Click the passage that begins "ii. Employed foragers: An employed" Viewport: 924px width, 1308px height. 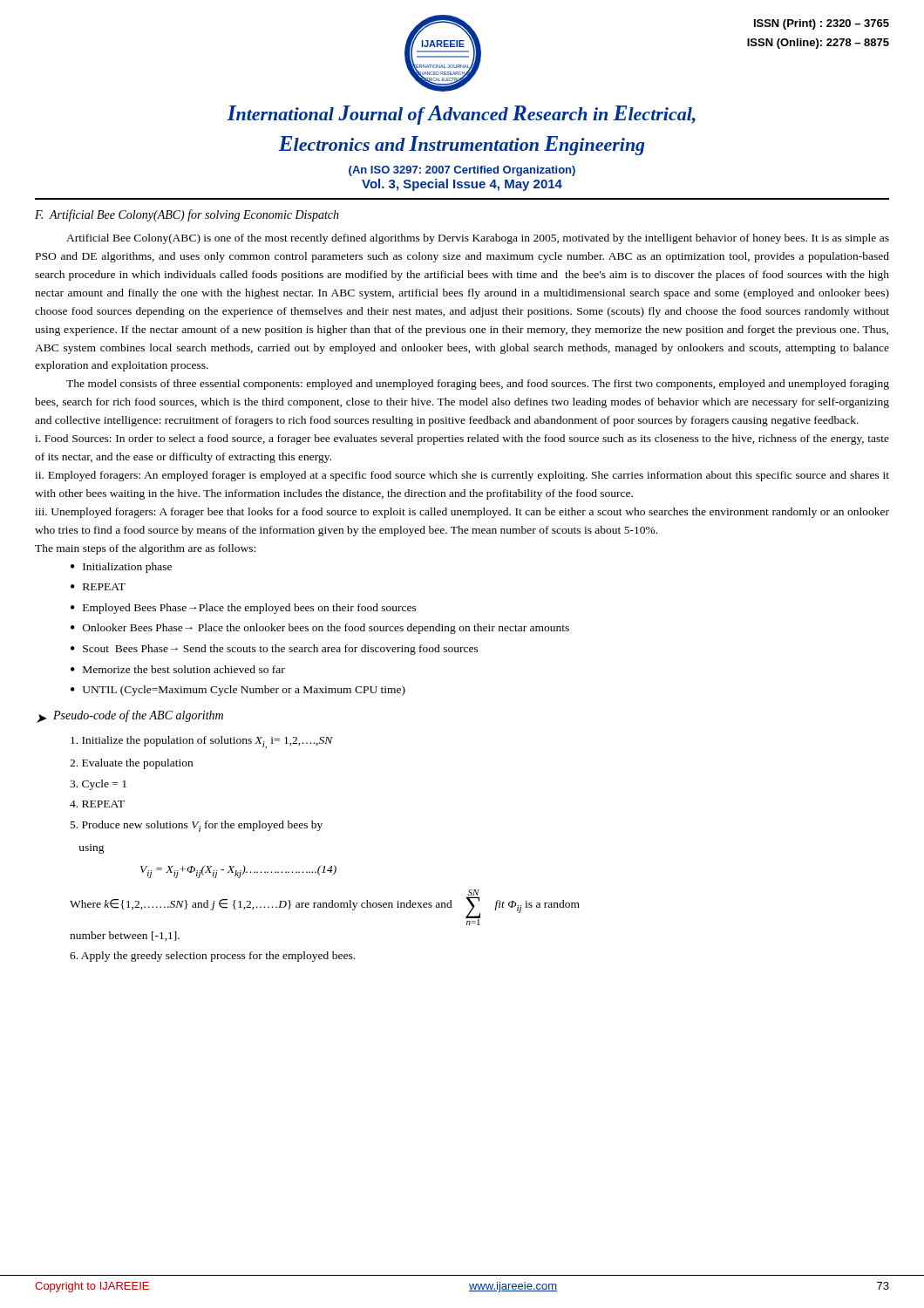point(462,485)
